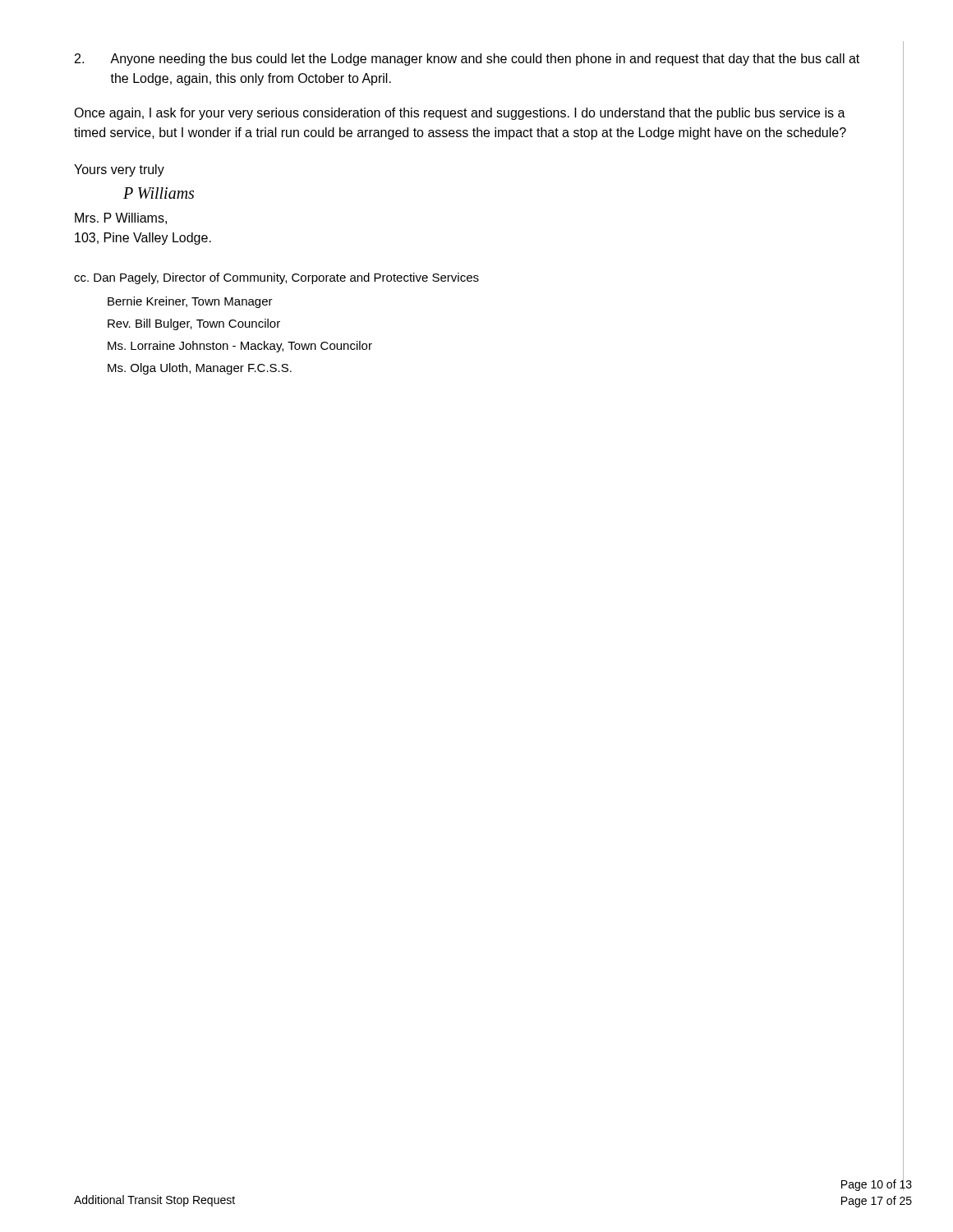
Task: Where is the passage that starts "Ms. Lorraine Johnston - Mackay,"?
Action: point(239,345)
